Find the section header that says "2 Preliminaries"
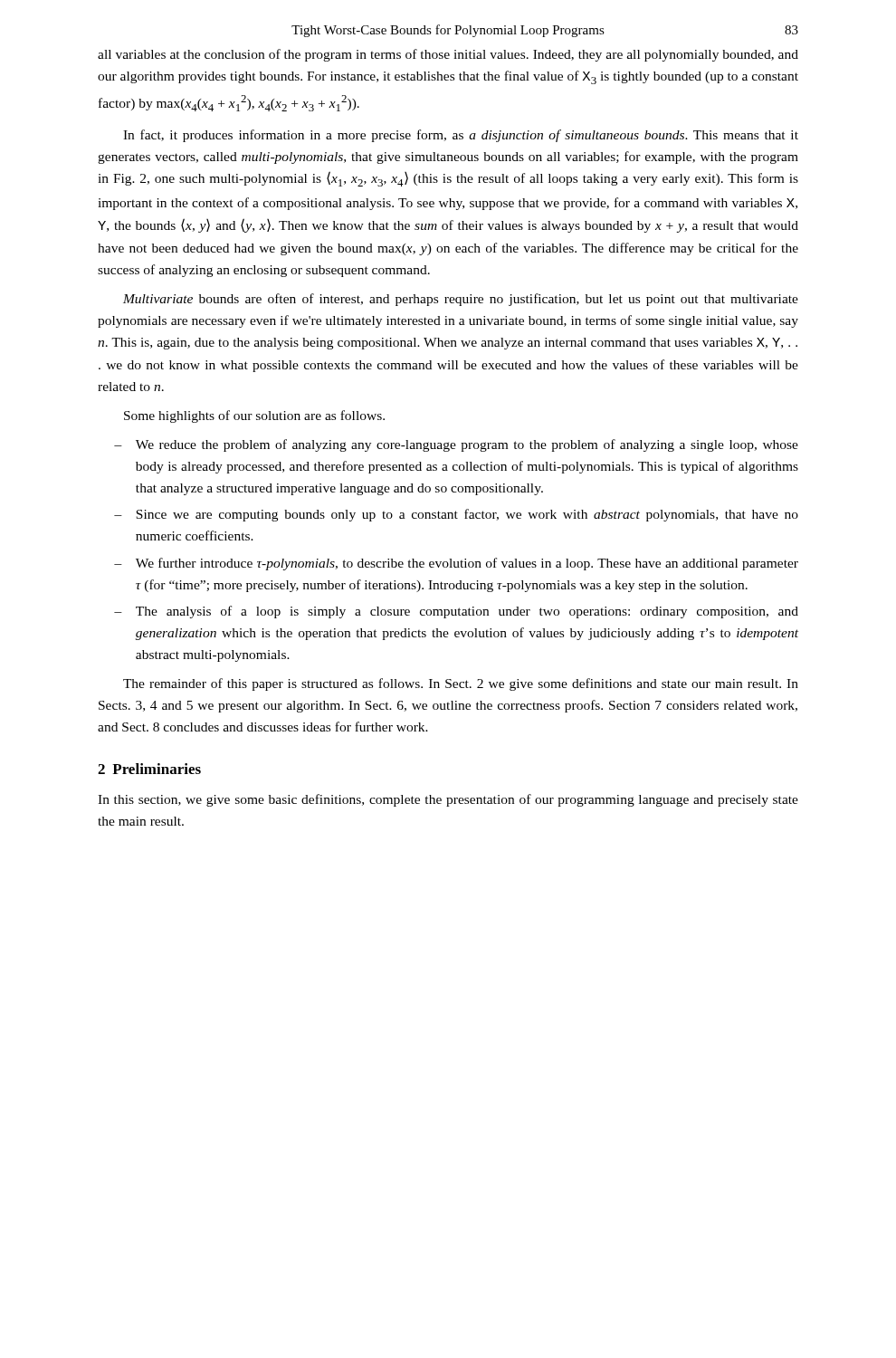 pos(149,769)
